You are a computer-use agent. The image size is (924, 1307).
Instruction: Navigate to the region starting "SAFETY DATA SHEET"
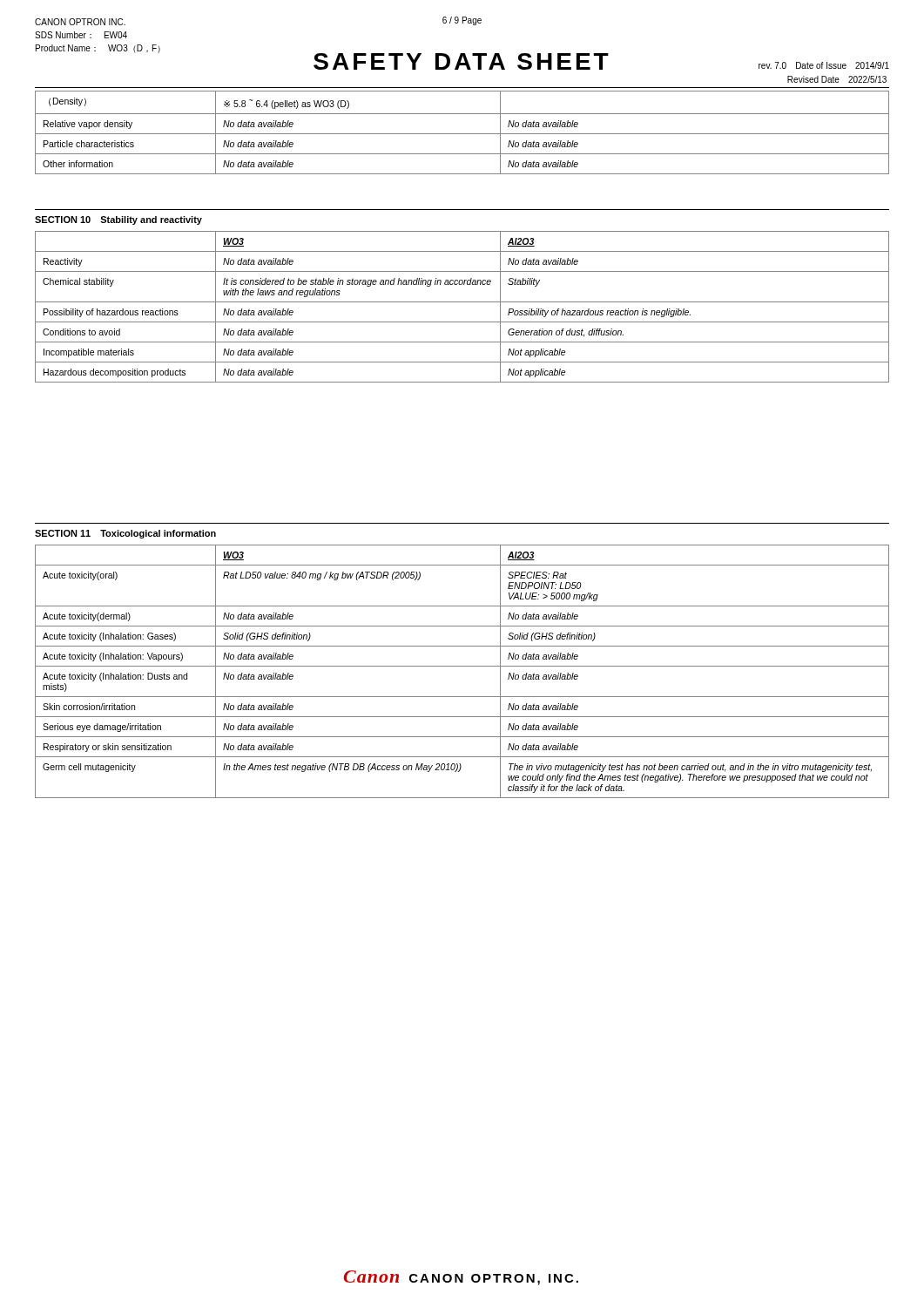pyautogui.click(x=462, y=61)
